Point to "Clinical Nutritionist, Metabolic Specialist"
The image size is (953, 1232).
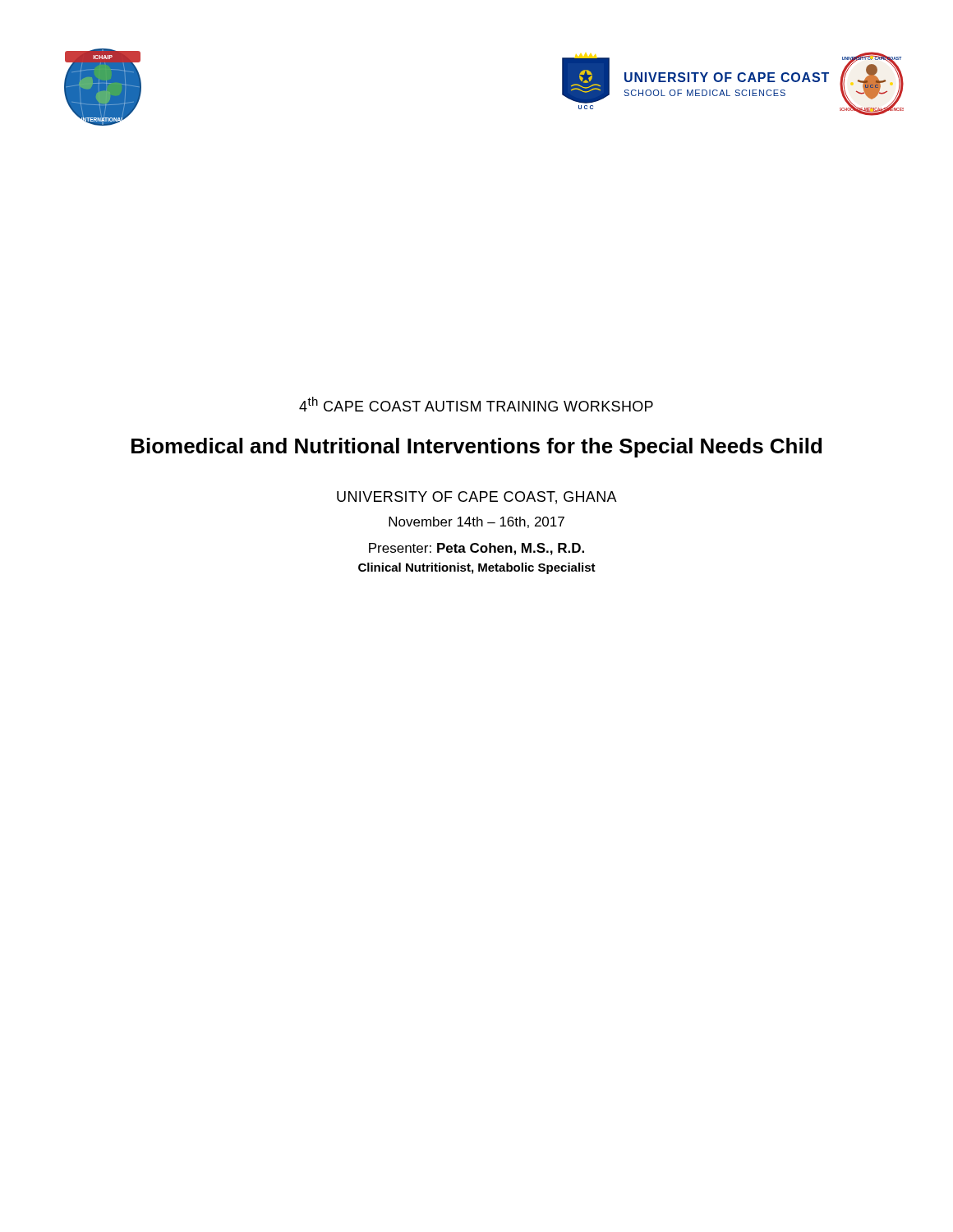click(476, 567)
